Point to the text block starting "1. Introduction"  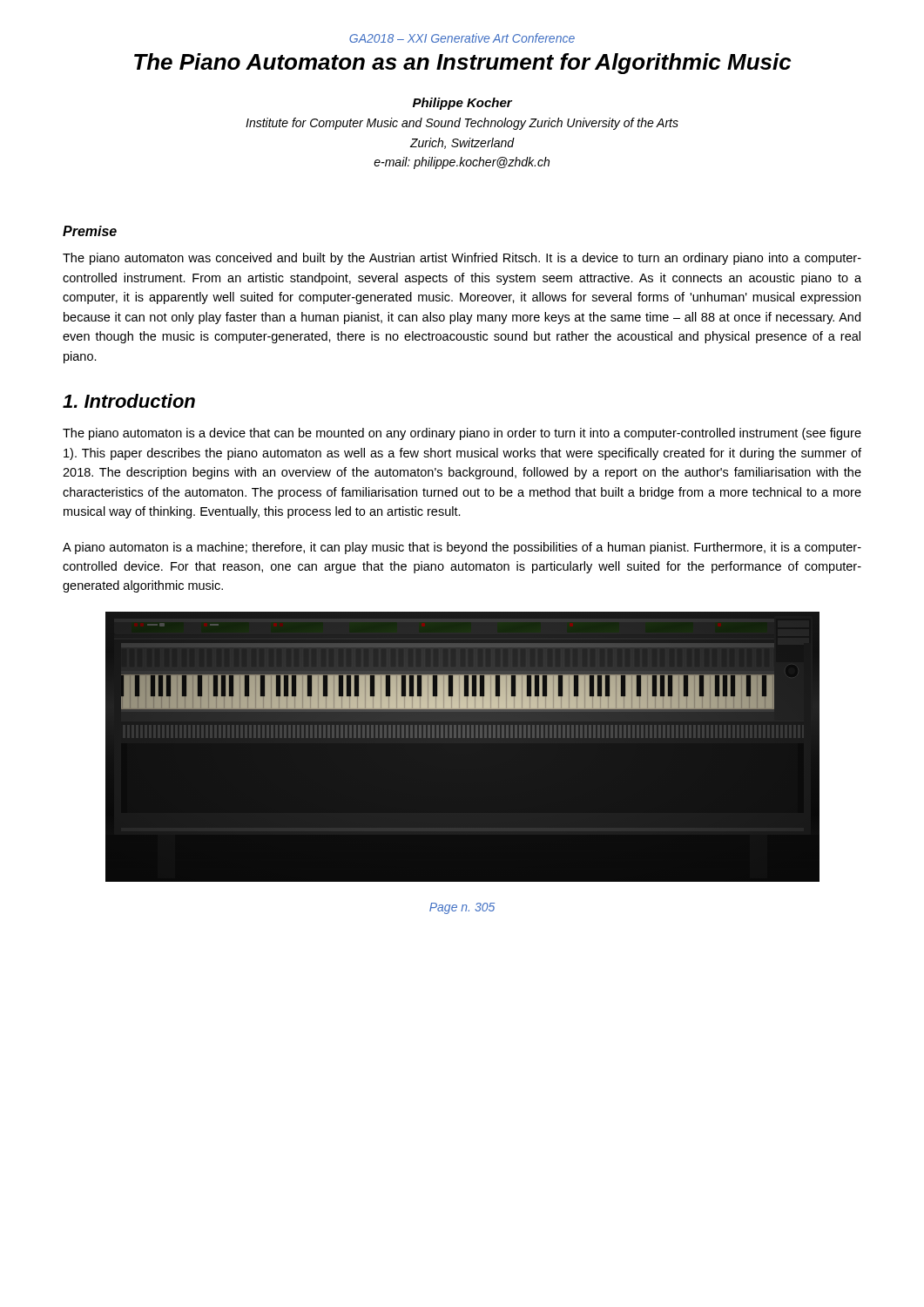129,401
